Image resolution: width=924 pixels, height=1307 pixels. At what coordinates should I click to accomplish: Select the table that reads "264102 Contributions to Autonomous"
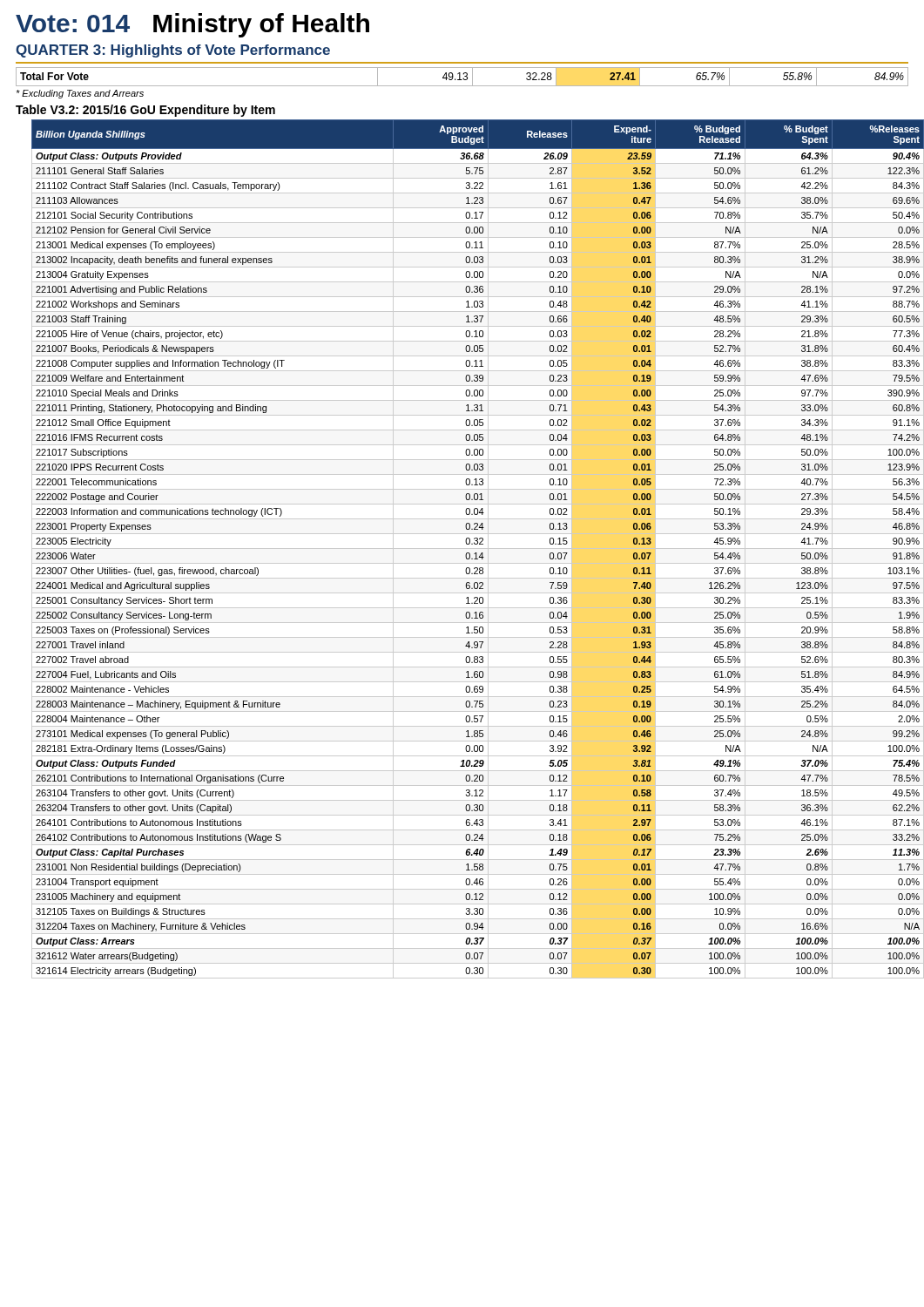462,549
